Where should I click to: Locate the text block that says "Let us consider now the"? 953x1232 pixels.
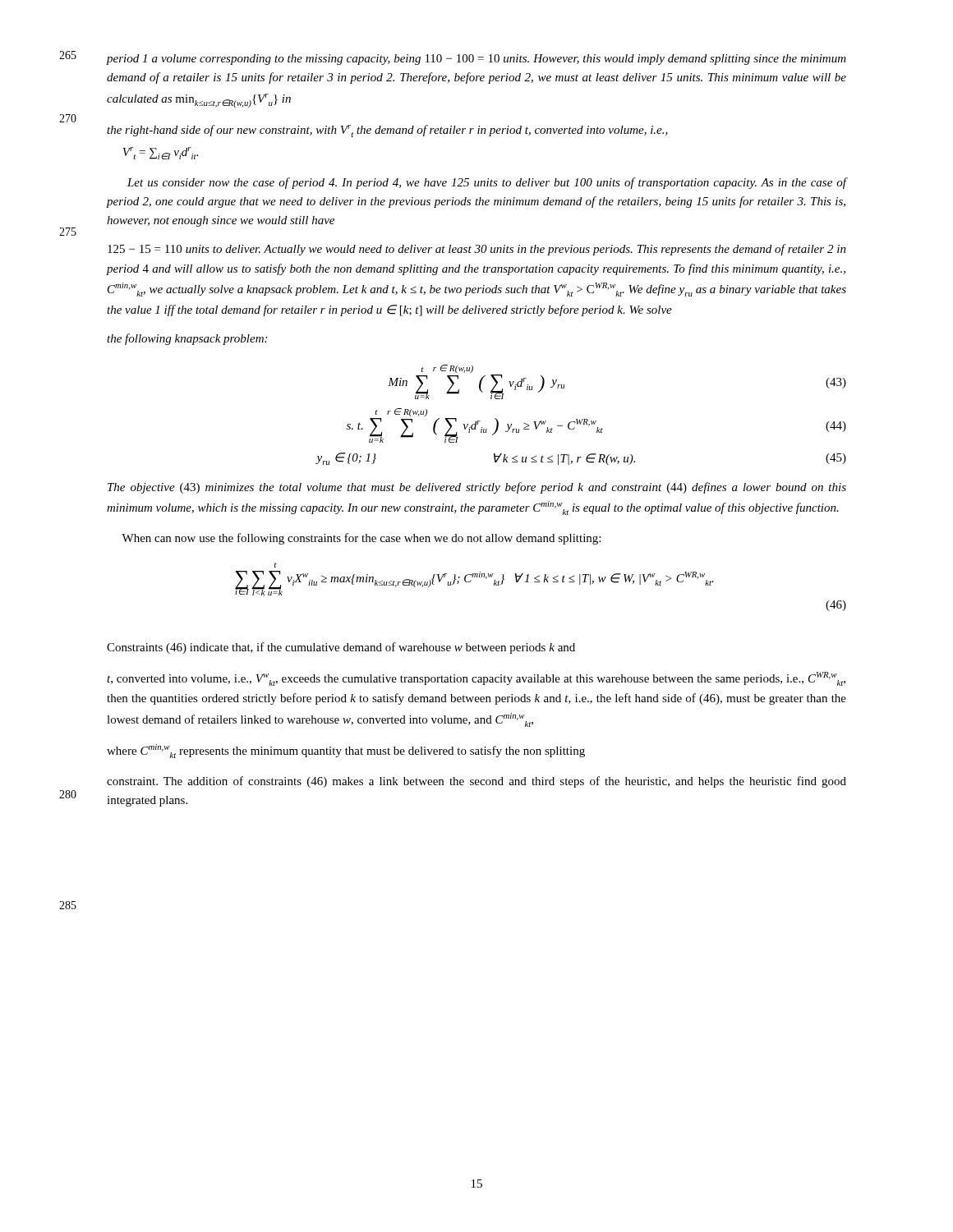tap(476, 201)
